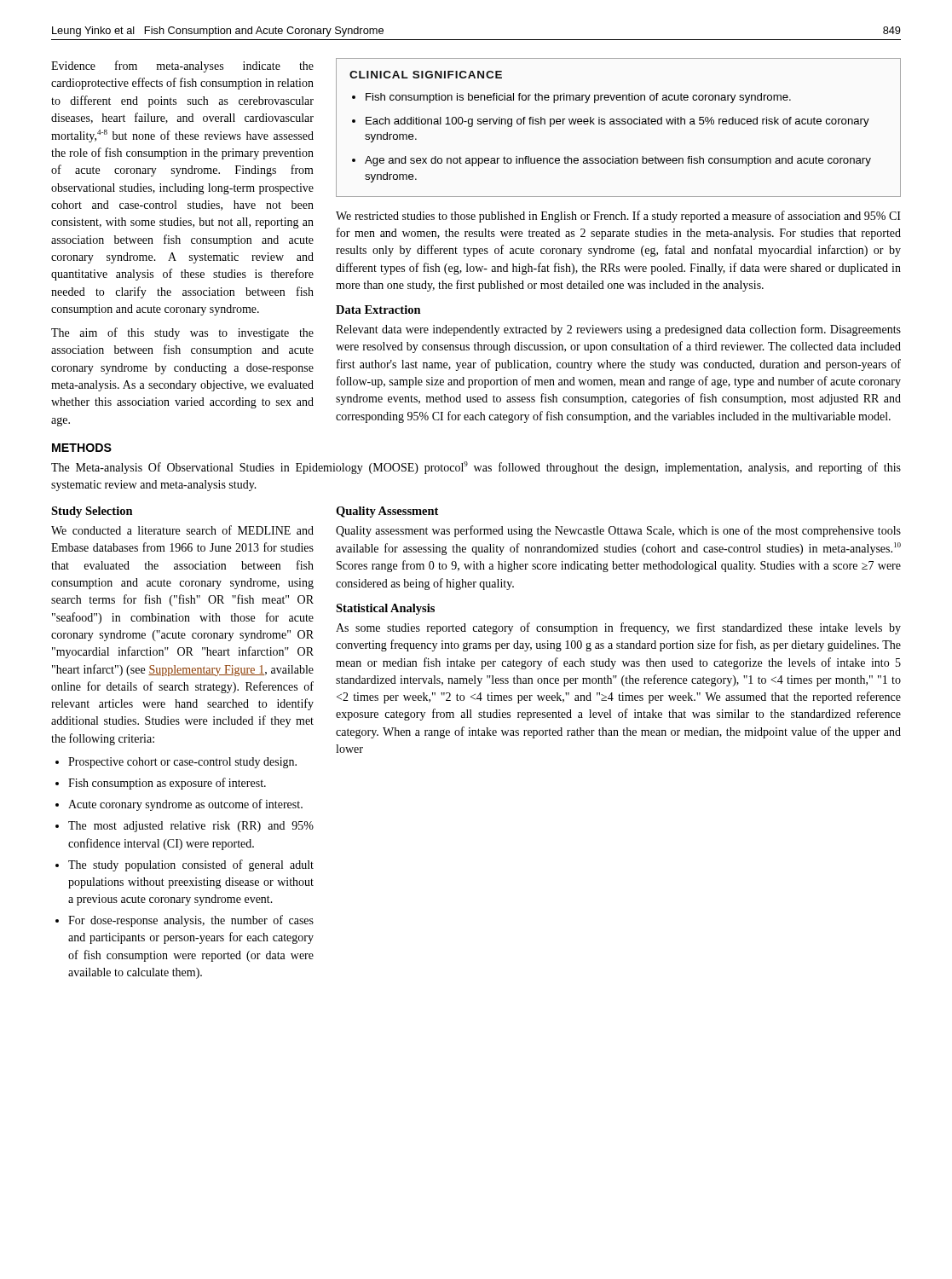This screenshot has width=952, height=1279.
Task: Click where it says "Study Selection"
Action: coord(92,511)
